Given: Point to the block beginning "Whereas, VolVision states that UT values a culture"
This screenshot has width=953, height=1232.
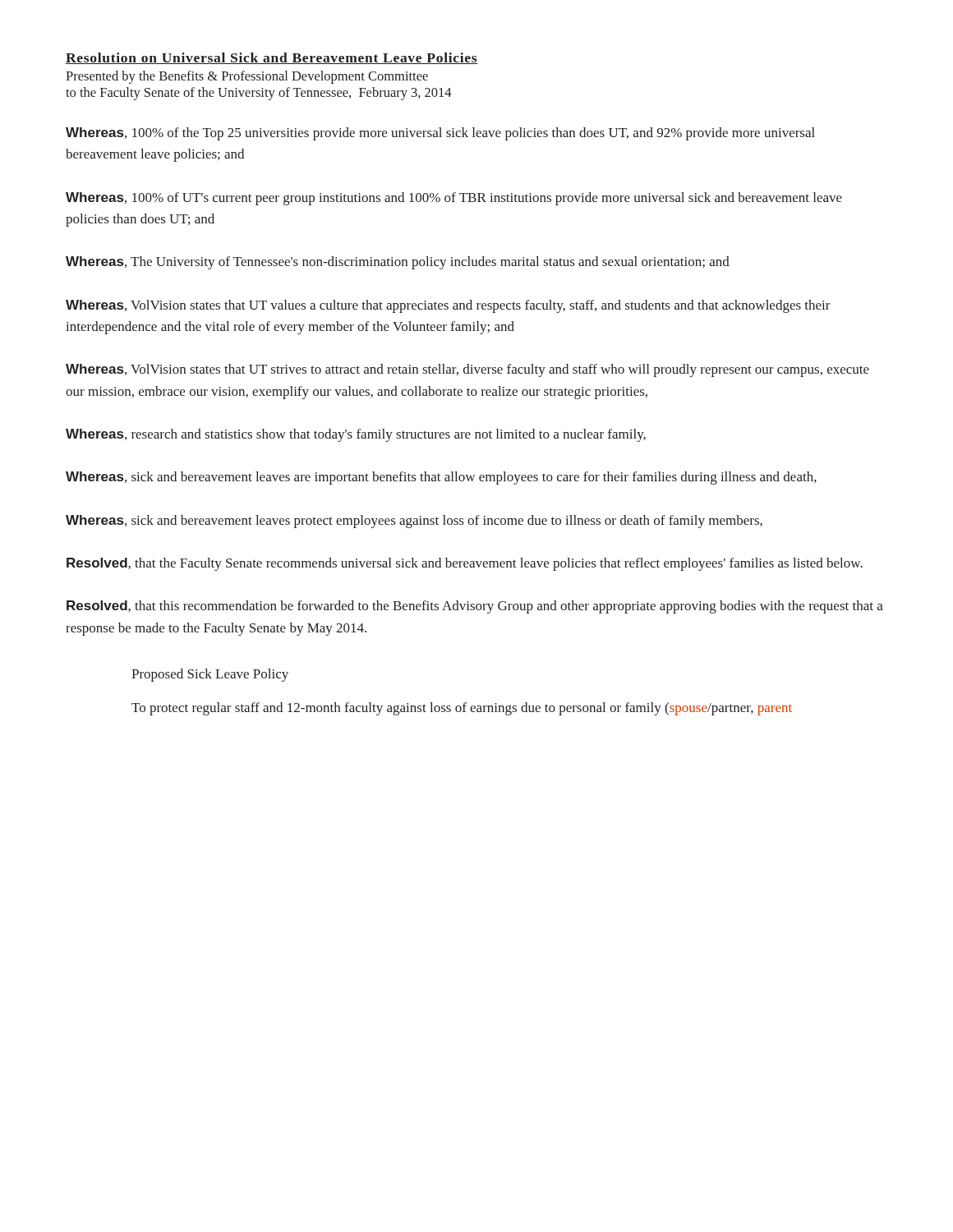Looking at the screenshot, I should 448,316.
